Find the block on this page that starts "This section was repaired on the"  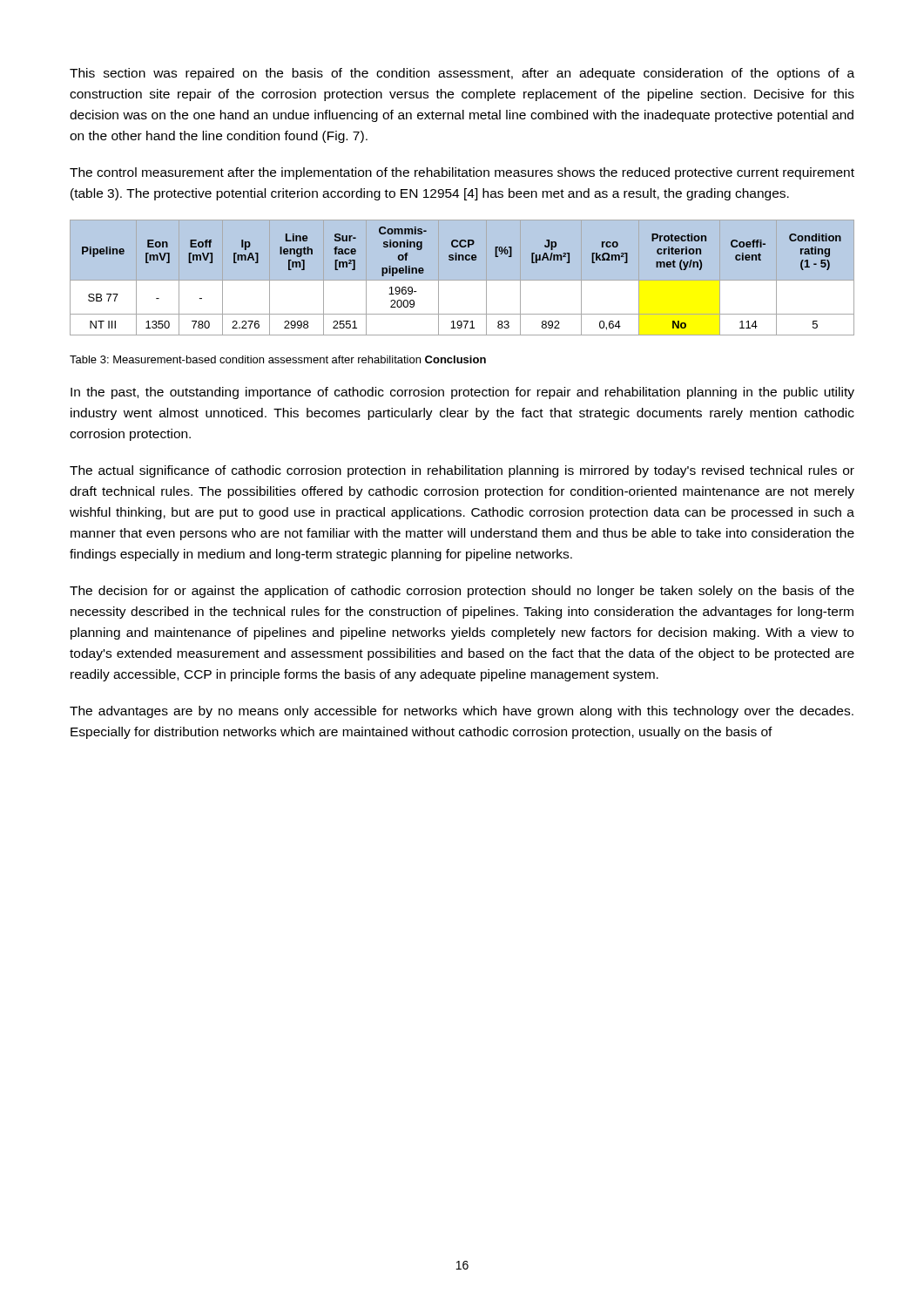point(462,104)
